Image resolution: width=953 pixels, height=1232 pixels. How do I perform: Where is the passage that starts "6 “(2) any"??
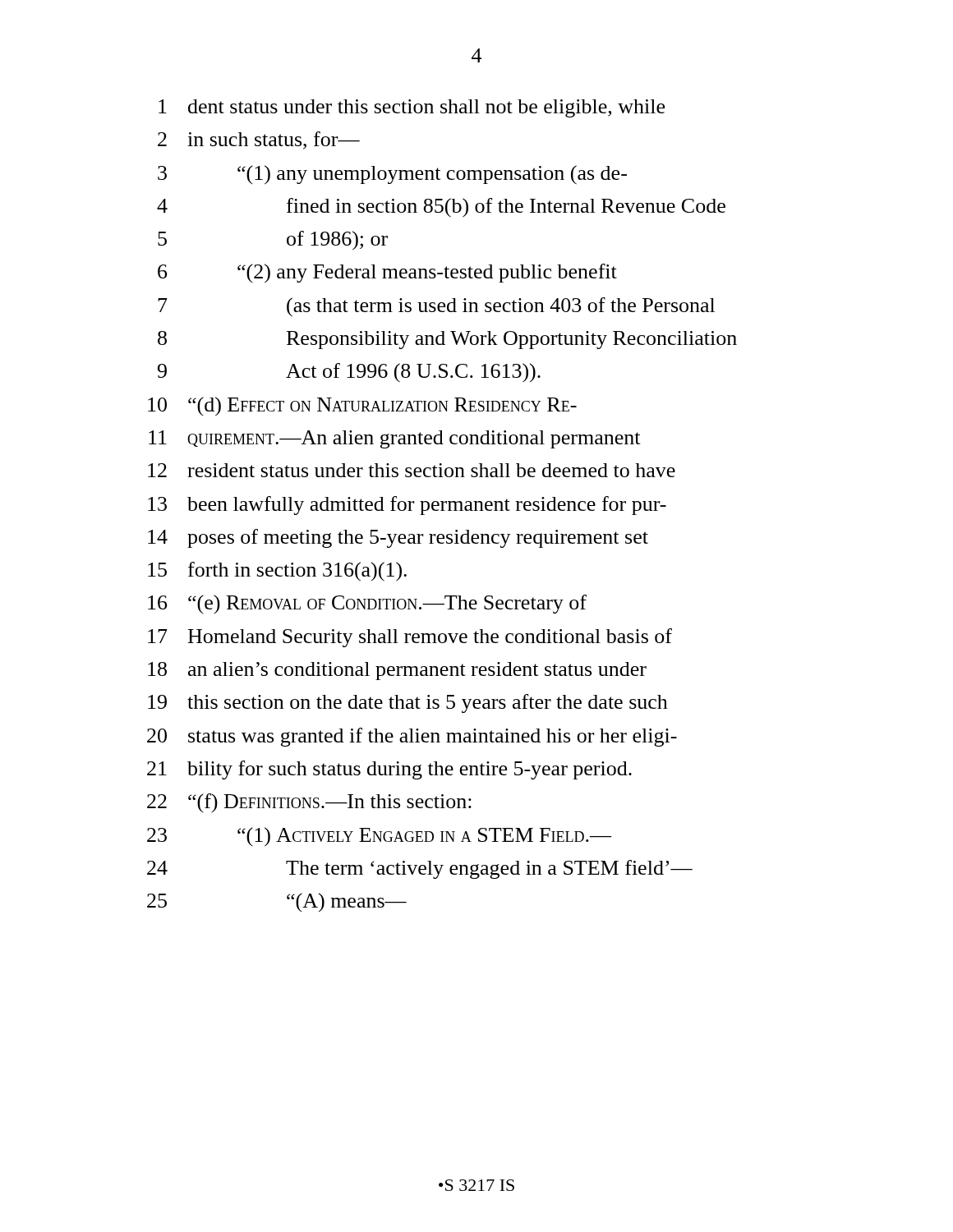[x=490, y=322]
